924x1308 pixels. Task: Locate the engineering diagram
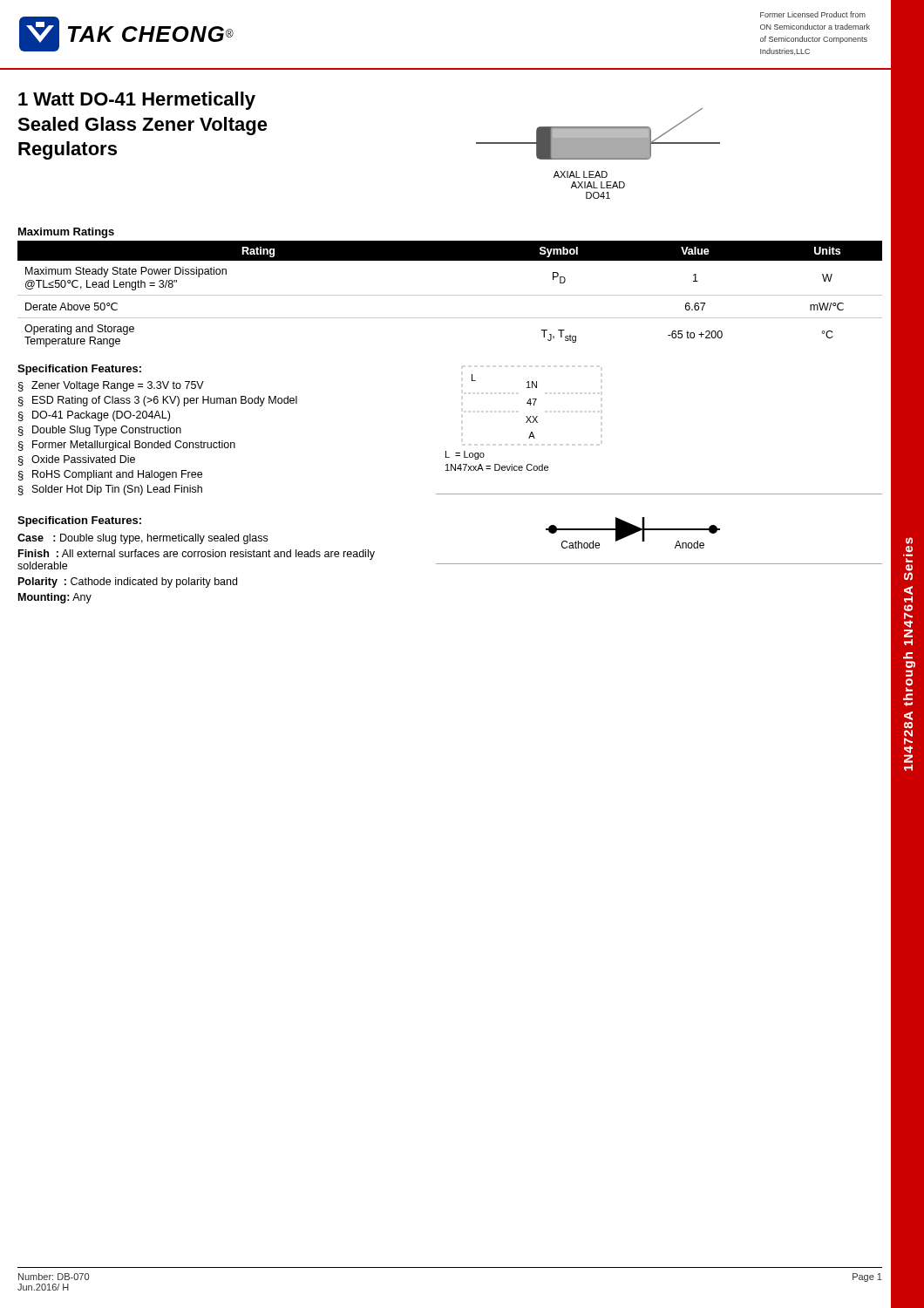coord(598,144)
